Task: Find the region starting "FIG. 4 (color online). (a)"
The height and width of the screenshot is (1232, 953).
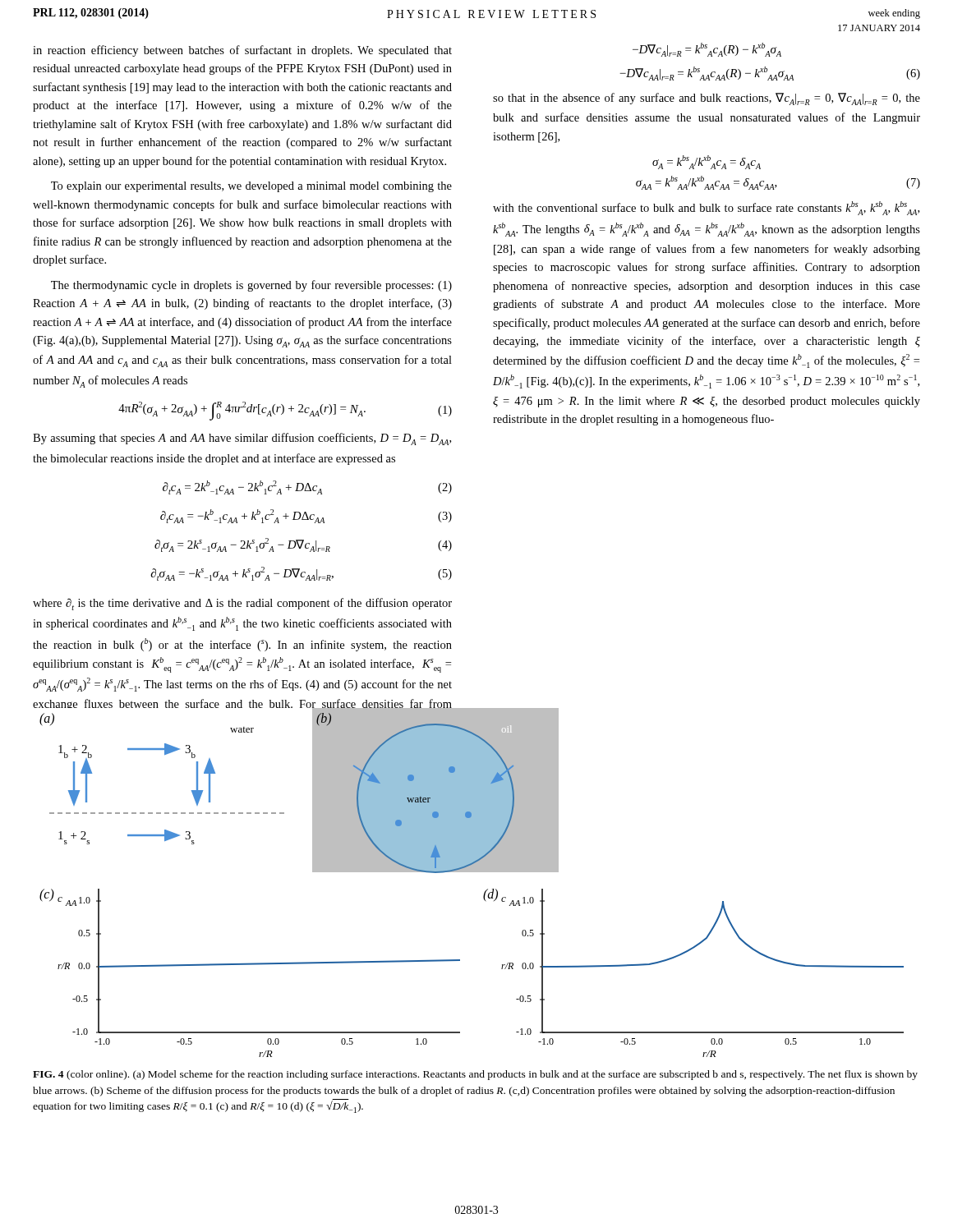Action: tap(475, 1091)
